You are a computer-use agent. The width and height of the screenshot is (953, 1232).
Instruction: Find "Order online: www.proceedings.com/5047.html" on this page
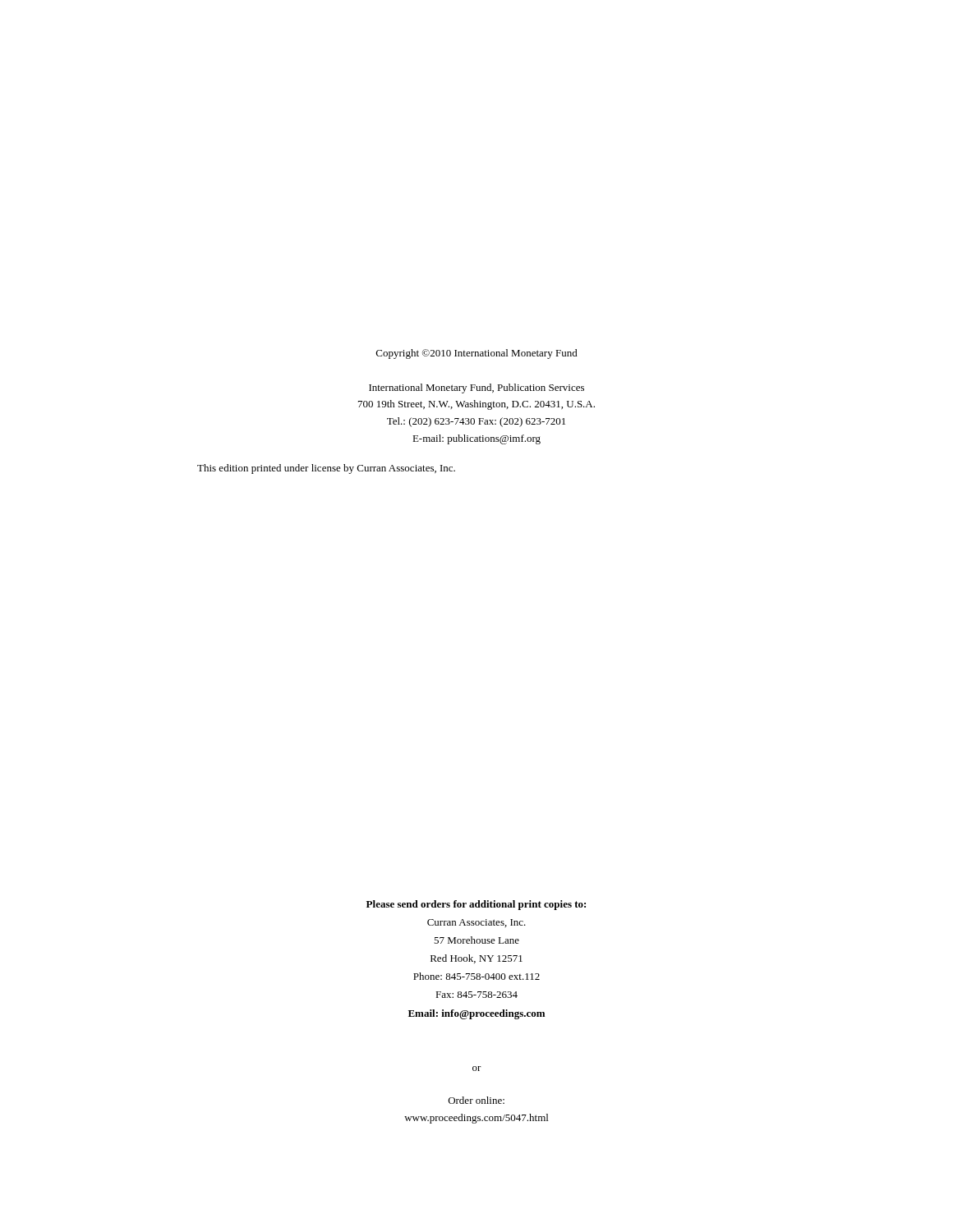(x=476, y=1109)
